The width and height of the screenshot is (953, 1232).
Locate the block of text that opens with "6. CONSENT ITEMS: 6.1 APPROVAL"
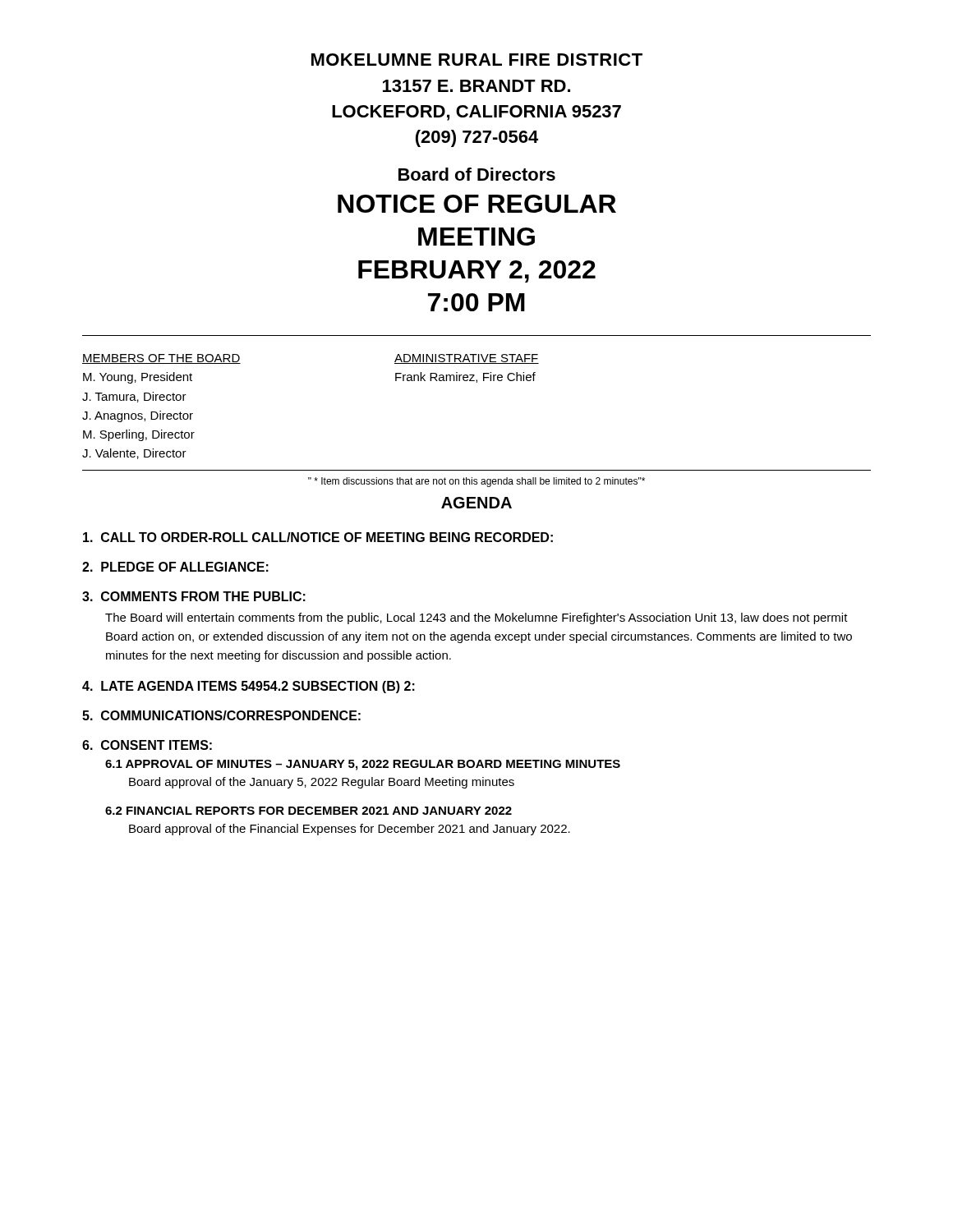point(476,788)
